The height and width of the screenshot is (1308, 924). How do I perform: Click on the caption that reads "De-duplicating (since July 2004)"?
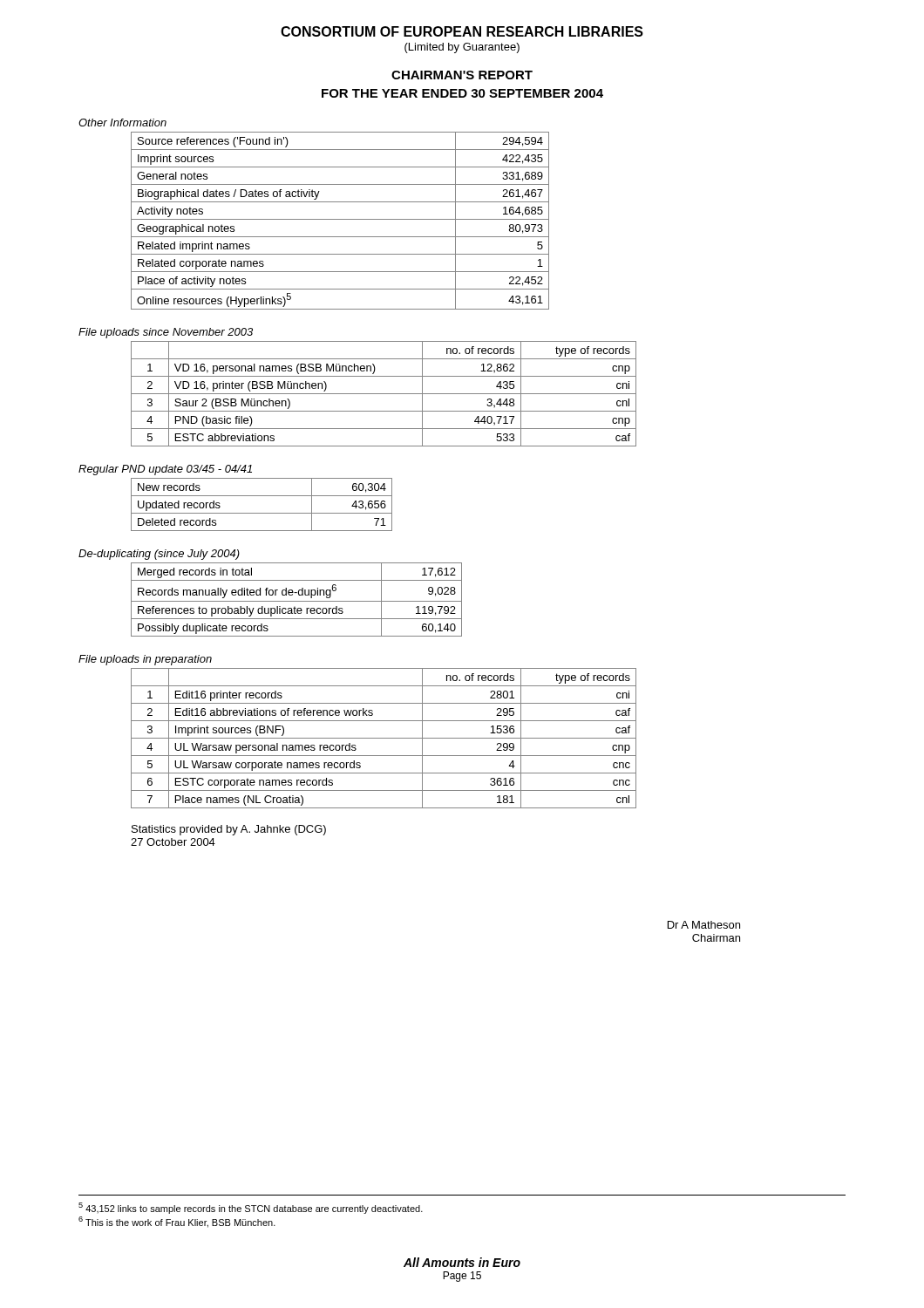click(159, 554)
